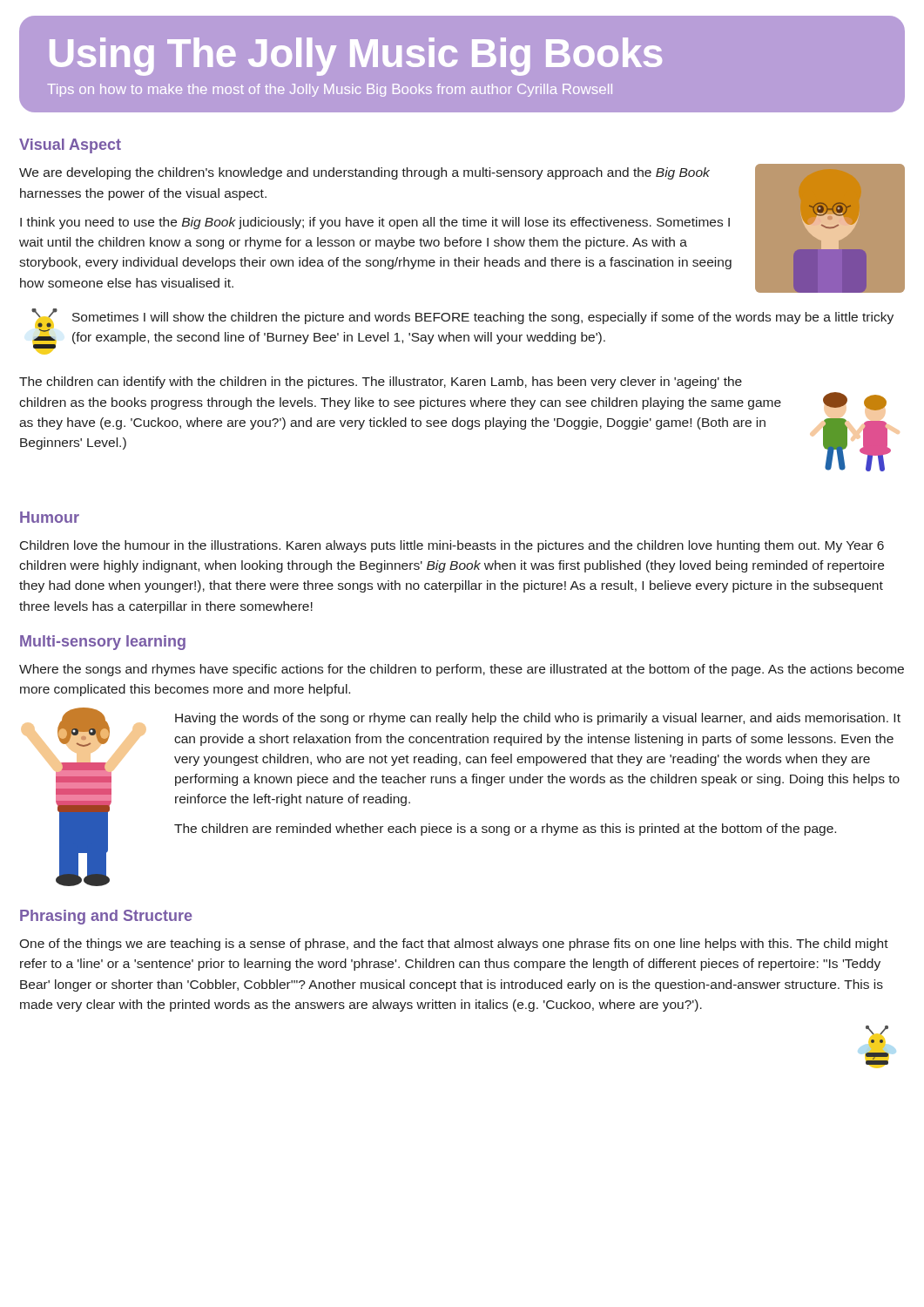Image resolution: width=924 pixels, height=1307 pixels.
Task: Where is the passage that starts "The children are reminded whether"?
Action: coord(506,828)
